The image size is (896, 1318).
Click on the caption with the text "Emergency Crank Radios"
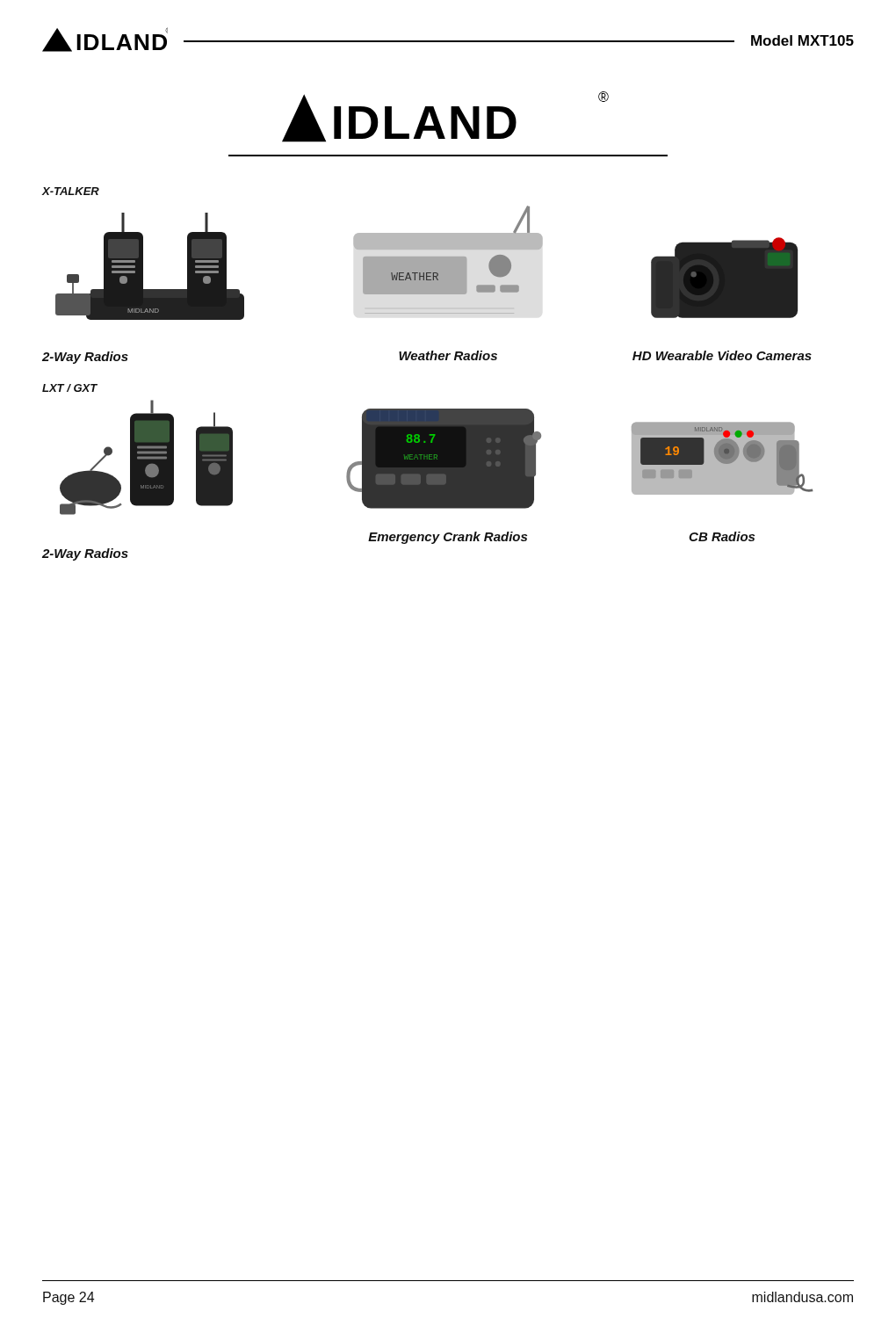(448, 536)
